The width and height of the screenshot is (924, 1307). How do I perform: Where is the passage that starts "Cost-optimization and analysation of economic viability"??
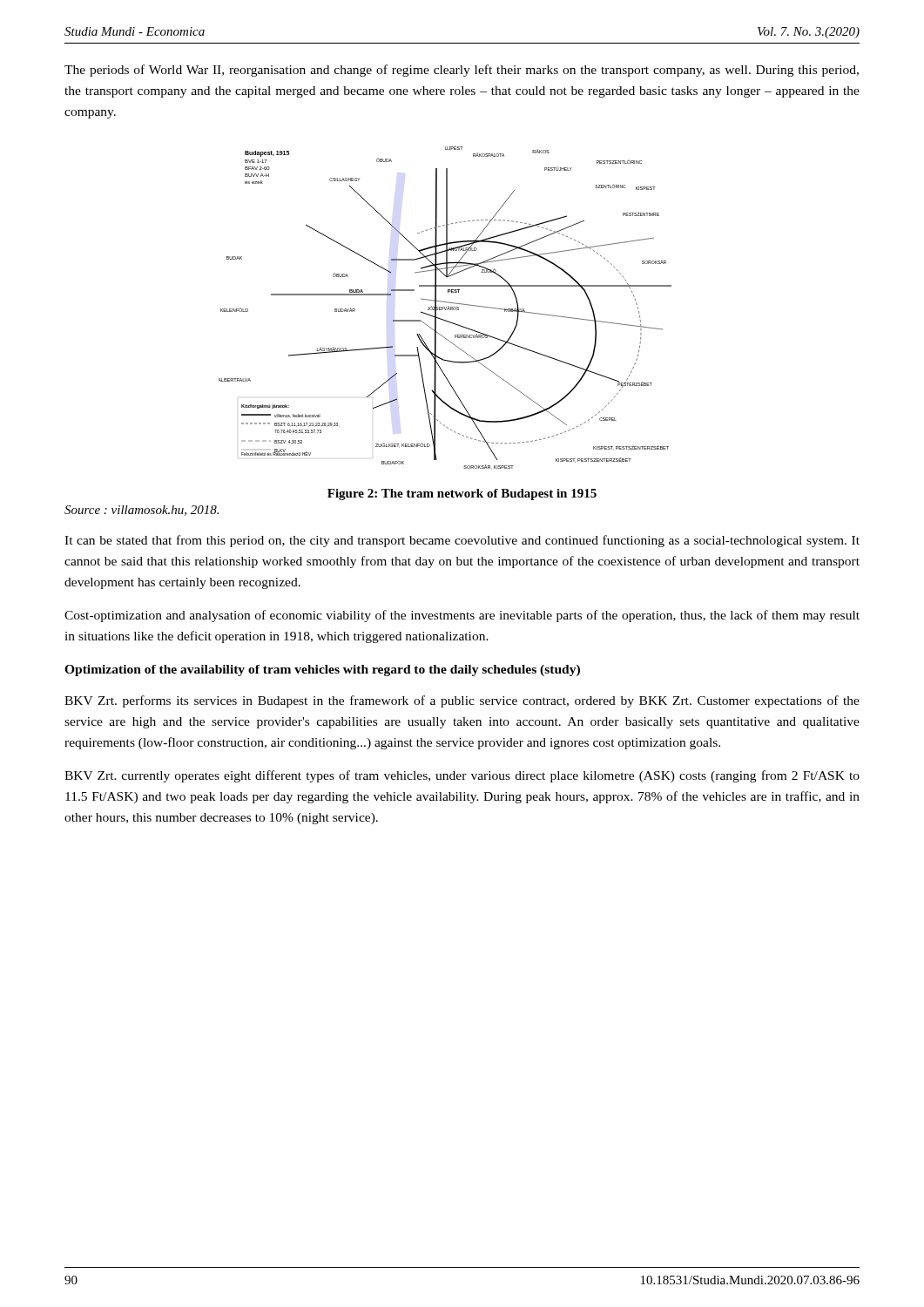(462, 625)
